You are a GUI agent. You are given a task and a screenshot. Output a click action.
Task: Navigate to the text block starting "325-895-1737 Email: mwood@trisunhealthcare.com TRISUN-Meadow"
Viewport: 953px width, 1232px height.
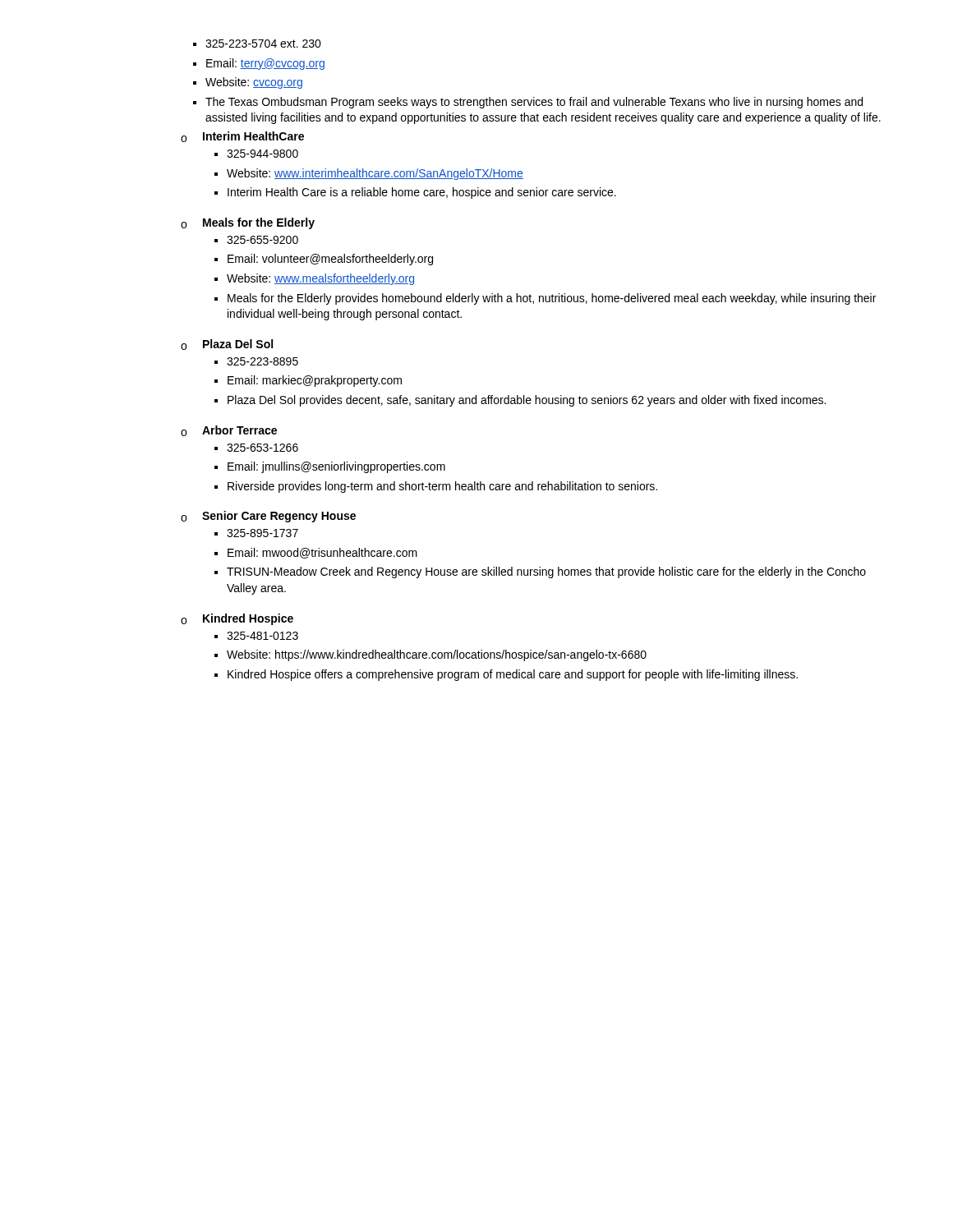point(545,561)
